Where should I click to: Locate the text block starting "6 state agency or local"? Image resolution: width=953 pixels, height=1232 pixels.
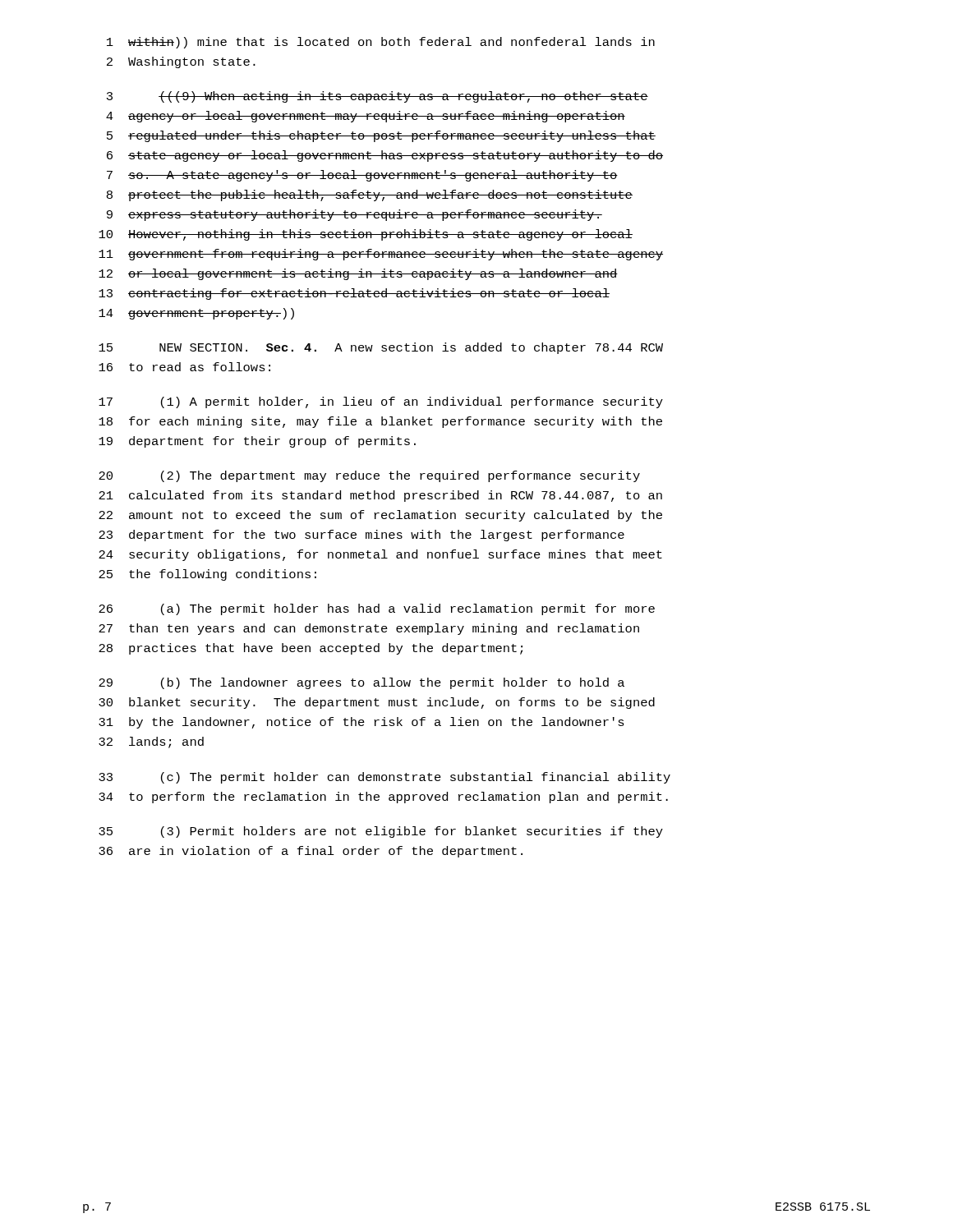476,156
